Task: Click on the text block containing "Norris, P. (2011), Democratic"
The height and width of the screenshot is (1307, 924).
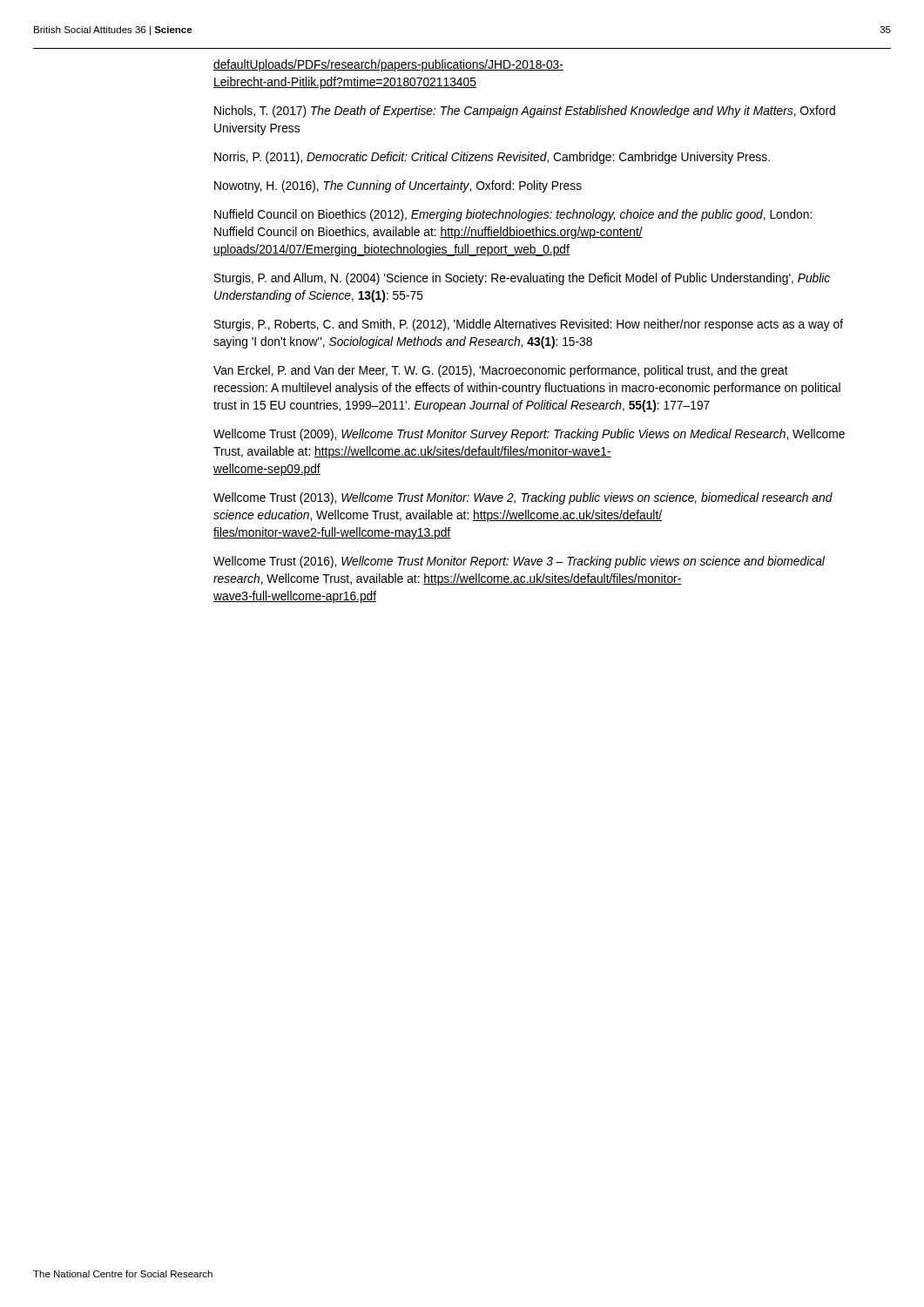Action: click(492, 157)
